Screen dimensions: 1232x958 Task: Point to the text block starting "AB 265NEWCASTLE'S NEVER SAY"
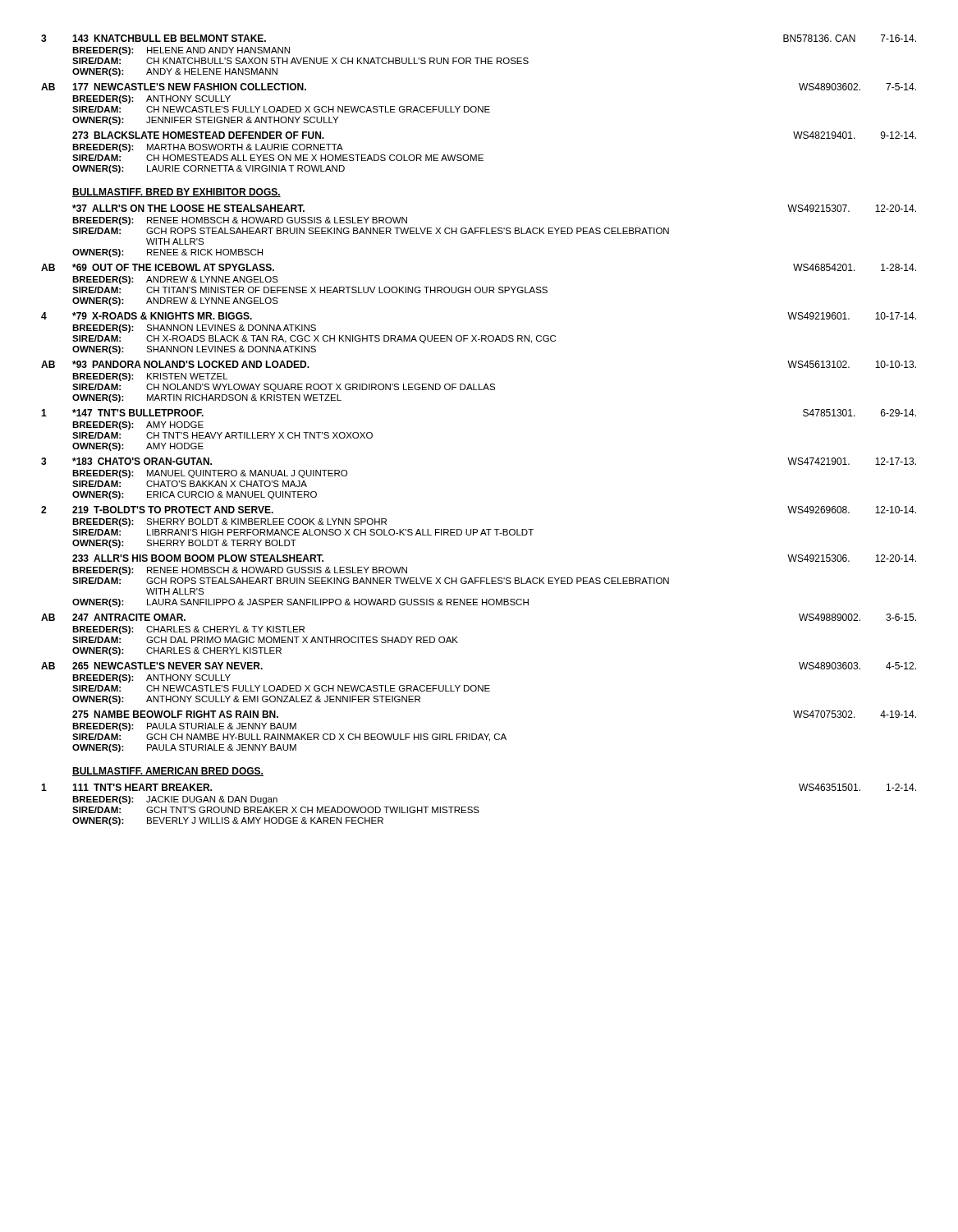coord(479,682)
